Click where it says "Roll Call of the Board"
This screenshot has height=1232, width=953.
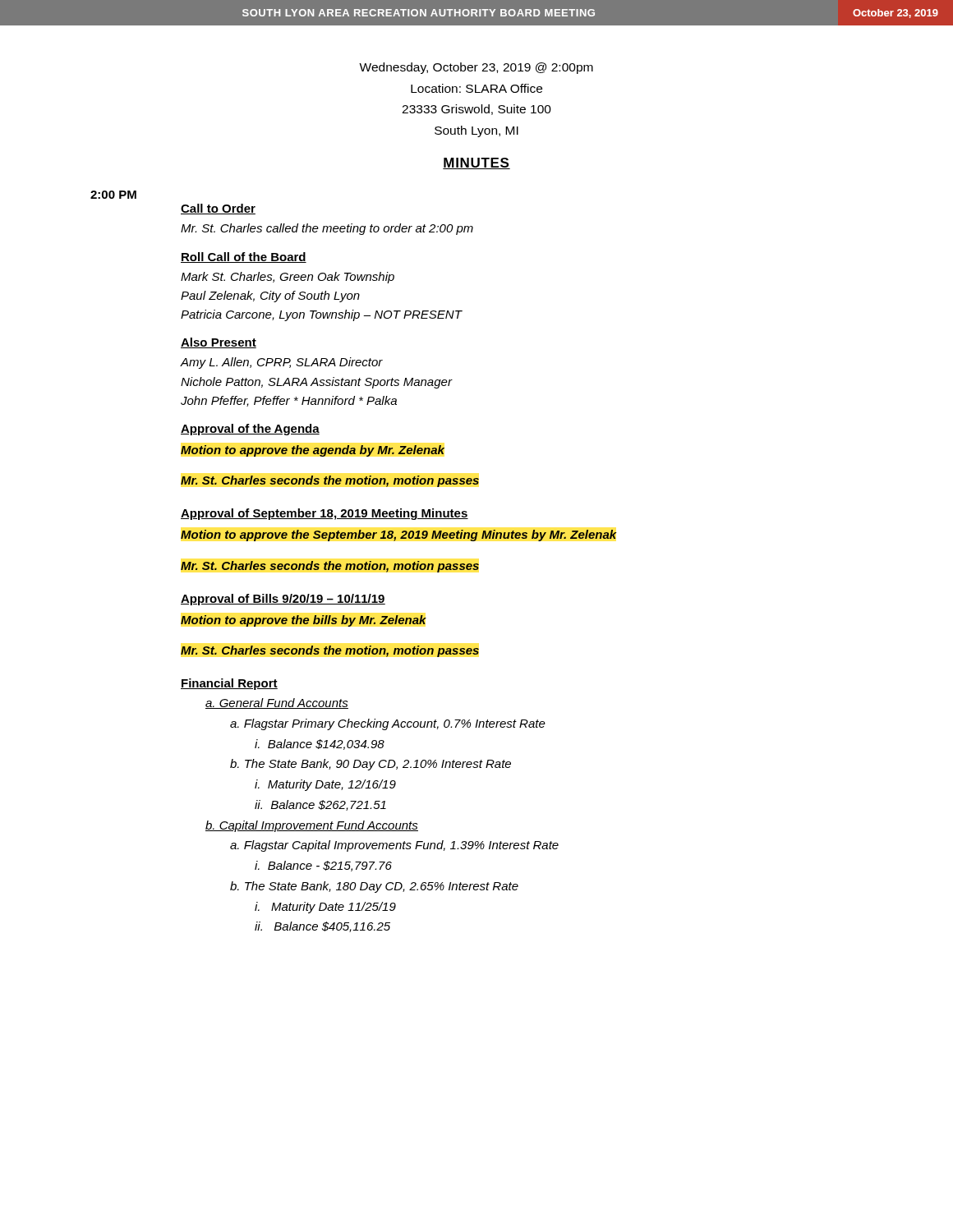(x=243, y=256)
